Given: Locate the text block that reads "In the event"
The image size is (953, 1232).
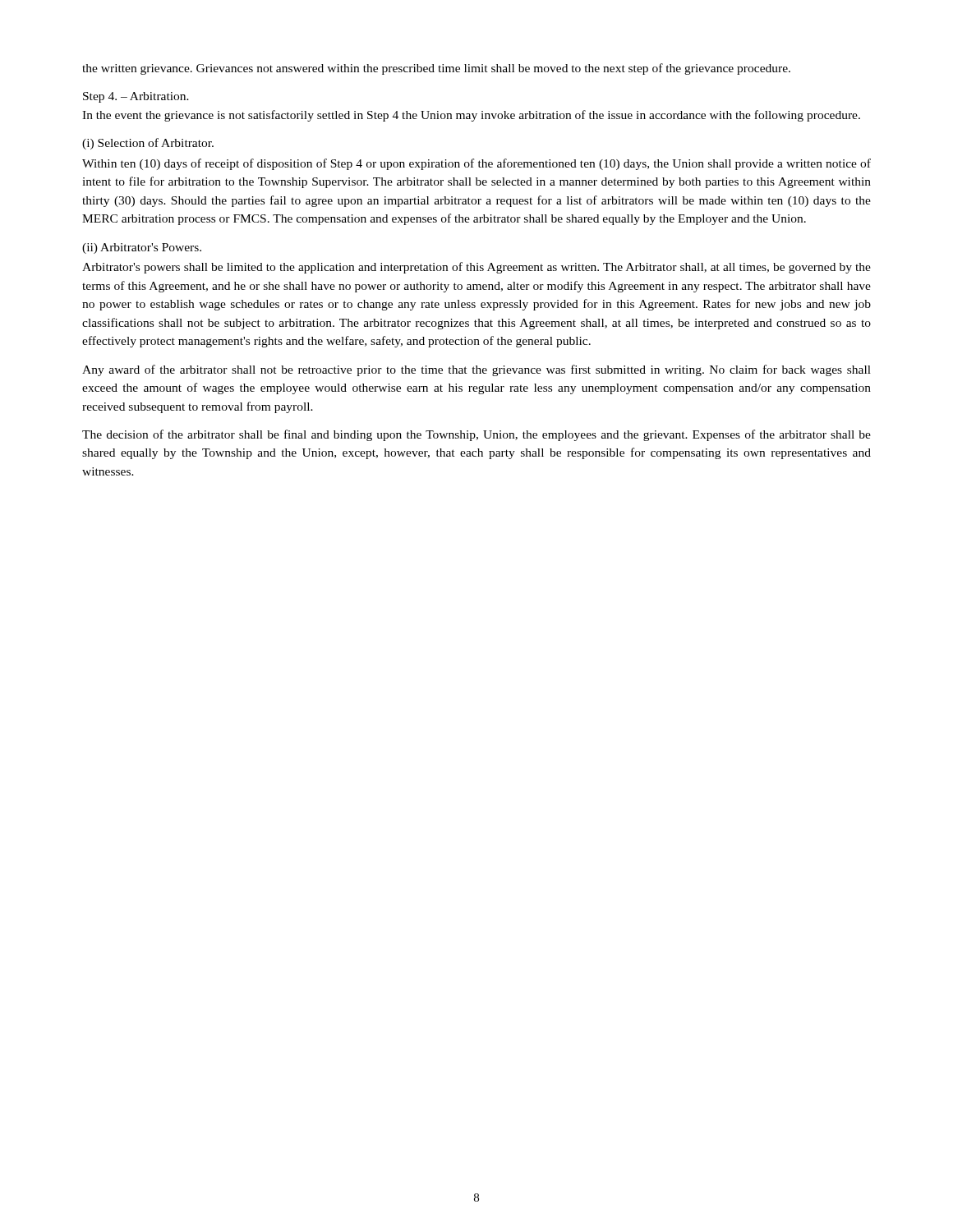Looking at the screenshot, I should click(x=471, y=115).
